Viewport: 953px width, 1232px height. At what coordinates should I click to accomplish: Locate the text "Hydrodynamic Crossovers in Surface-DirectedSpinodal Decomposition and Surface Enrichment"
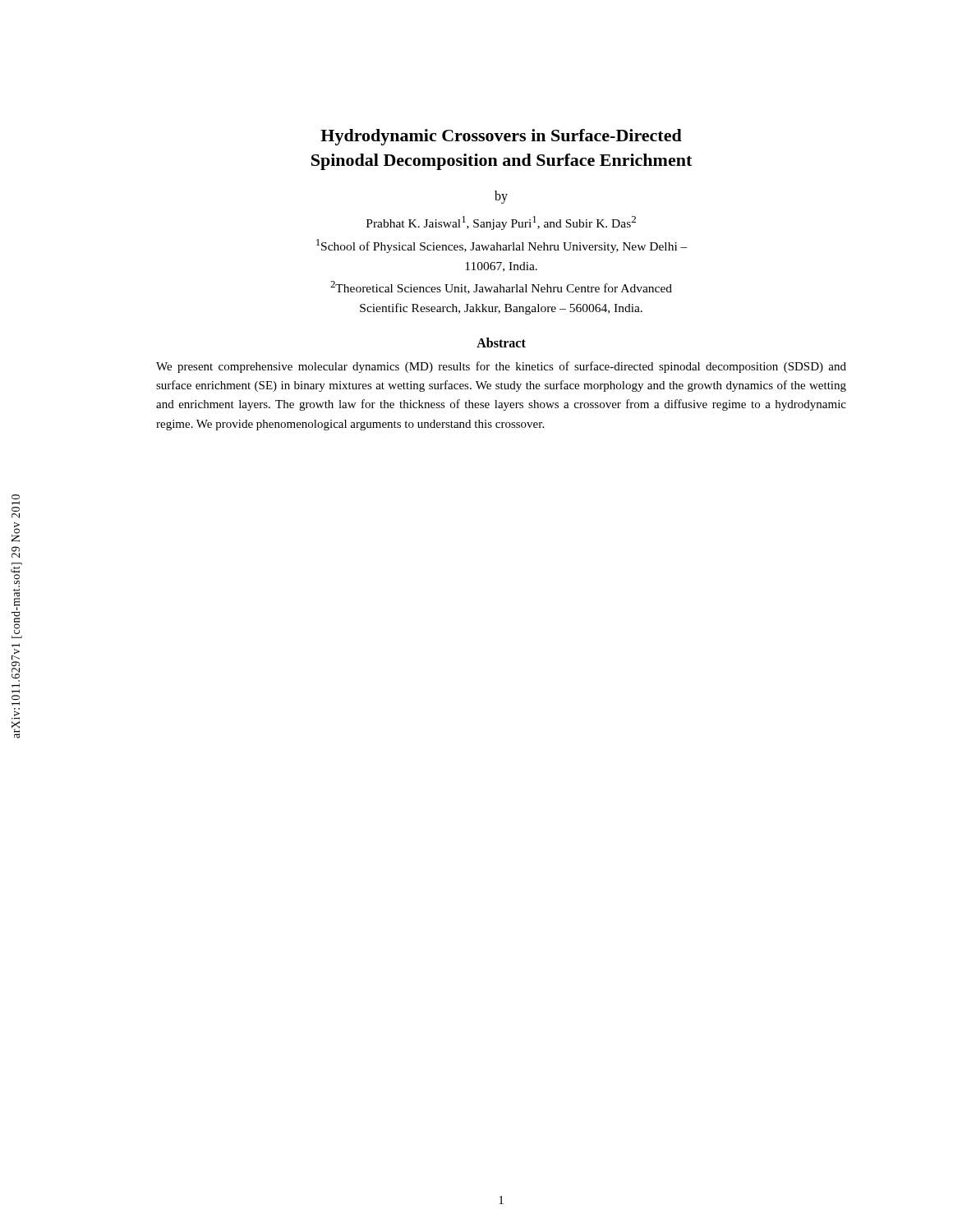pos(501,148)
